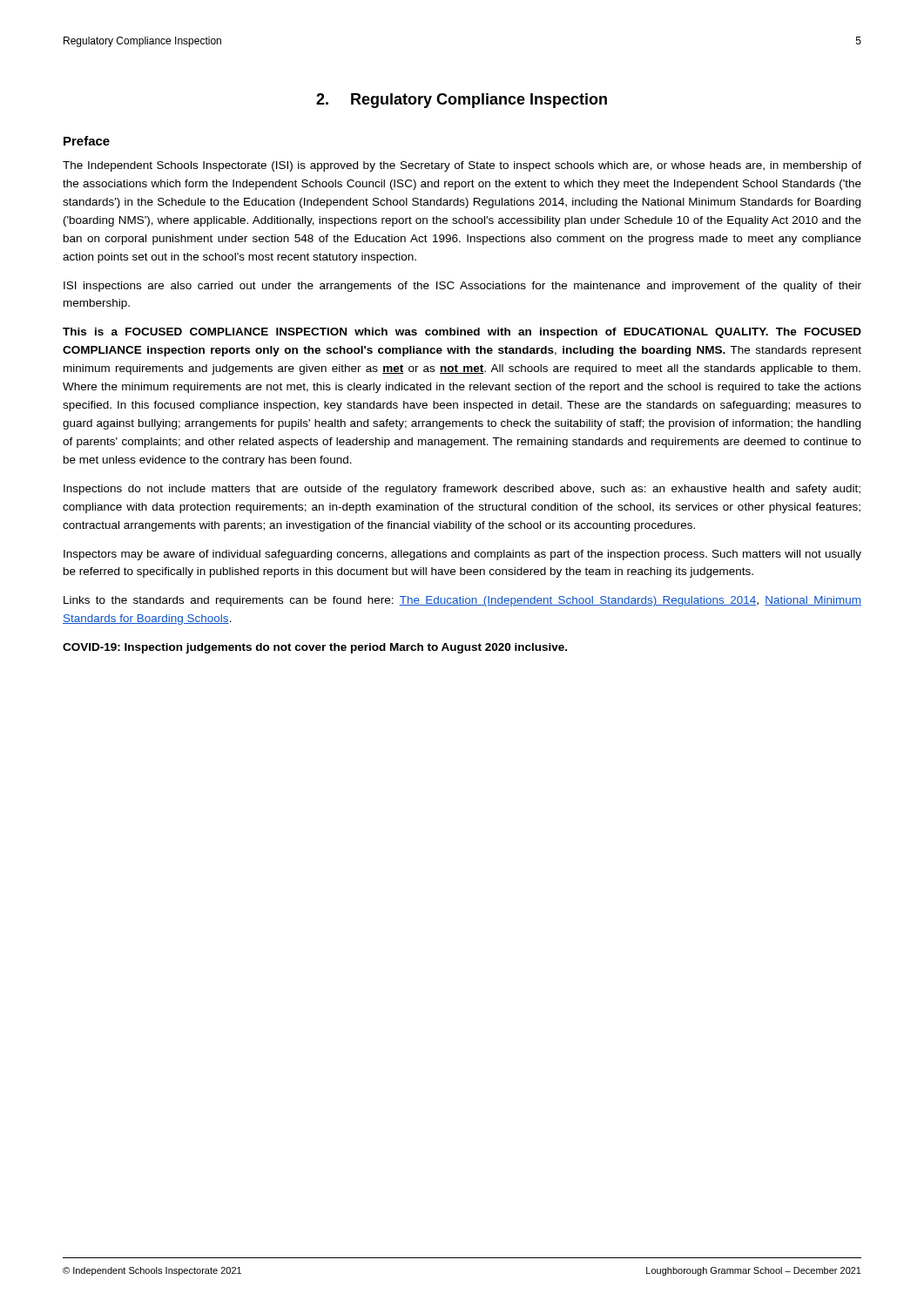Navigate to the element starting "Links to the standards and requirements can be"
The width and height of the screenshot is (924, 1307).
(462, 610)
